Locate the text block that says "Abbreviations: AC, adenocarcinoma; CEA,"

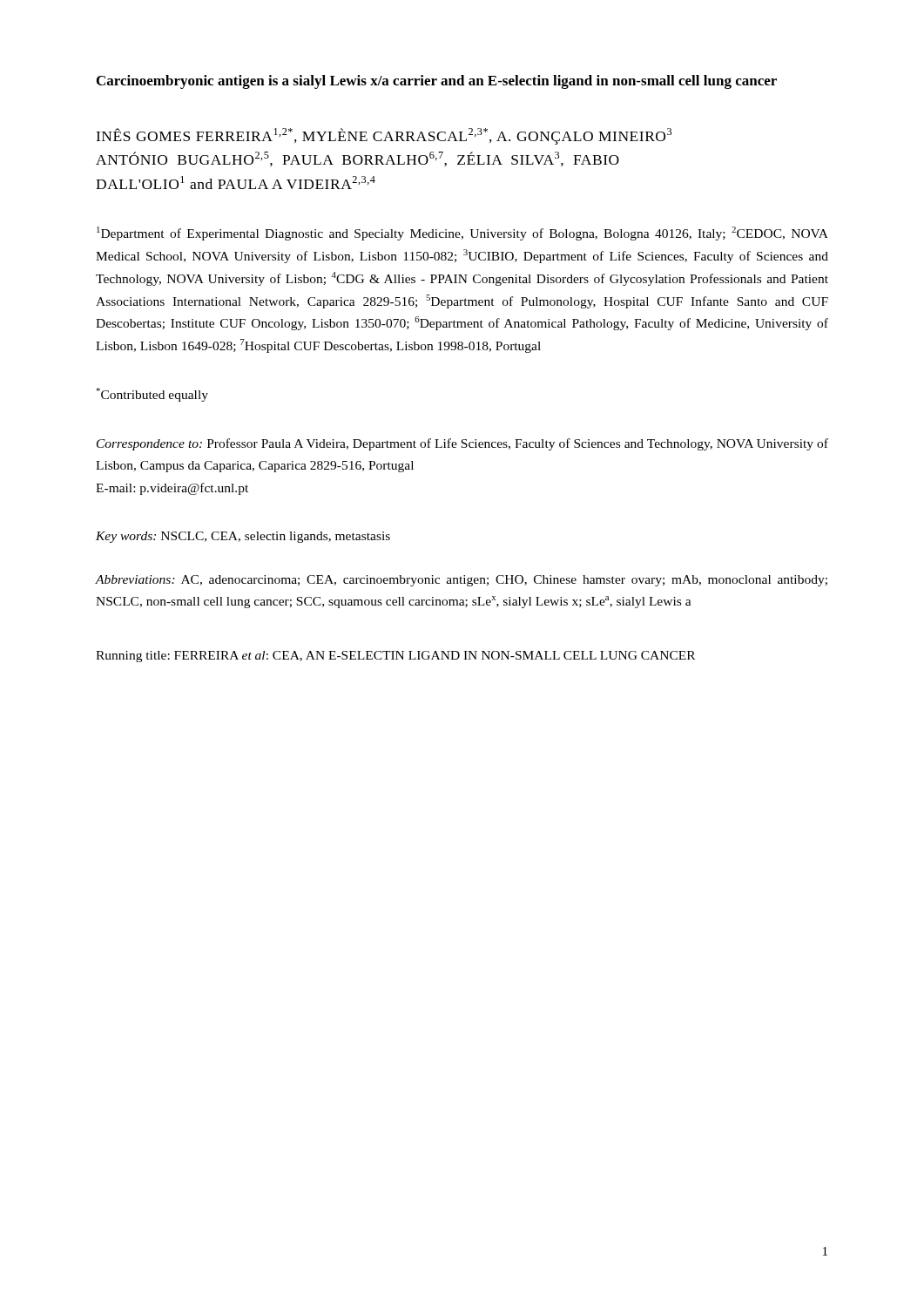462,590
